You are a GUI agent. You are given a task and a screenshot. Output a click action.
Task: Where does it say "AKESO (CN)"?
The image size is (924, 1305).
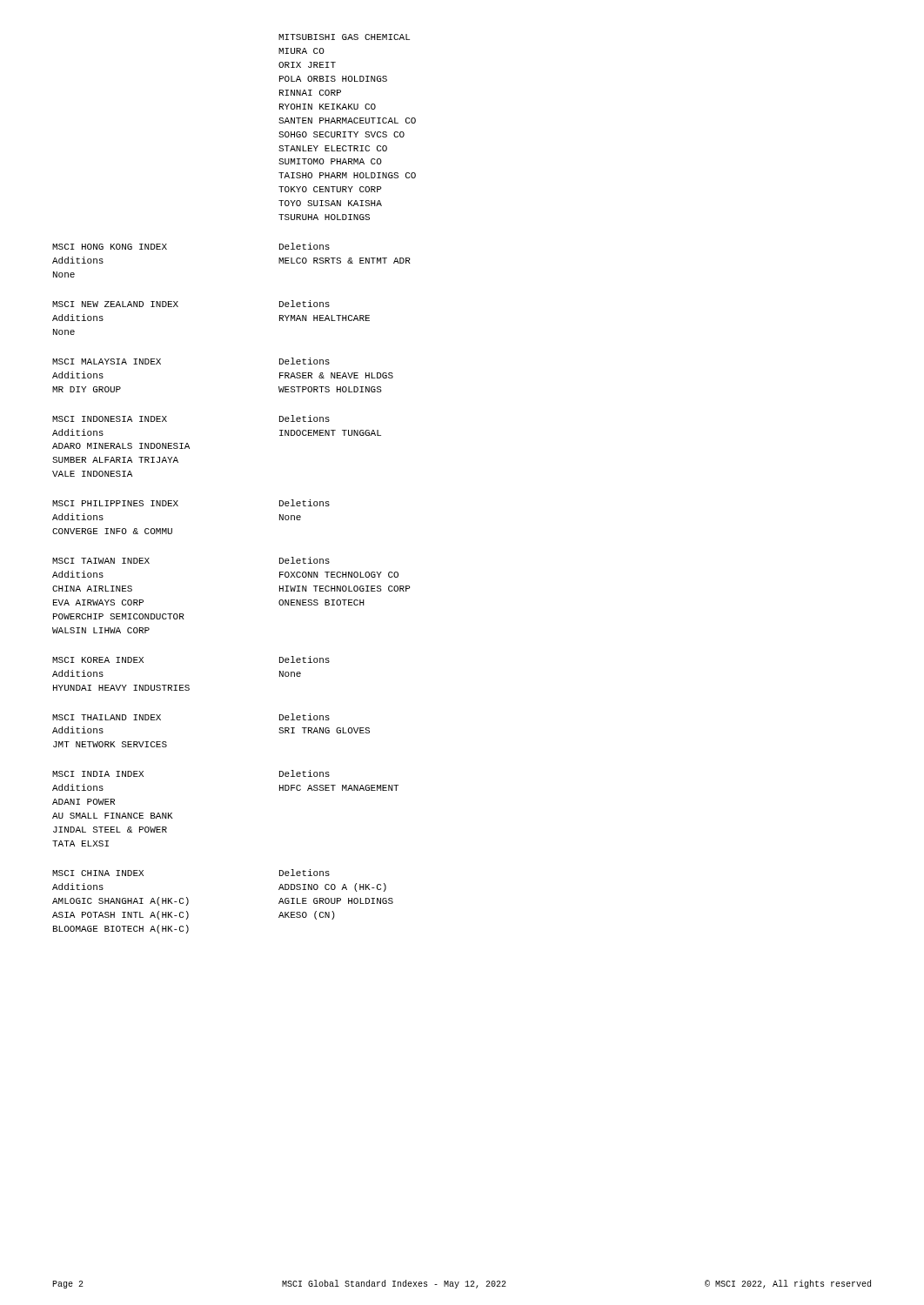307,915
